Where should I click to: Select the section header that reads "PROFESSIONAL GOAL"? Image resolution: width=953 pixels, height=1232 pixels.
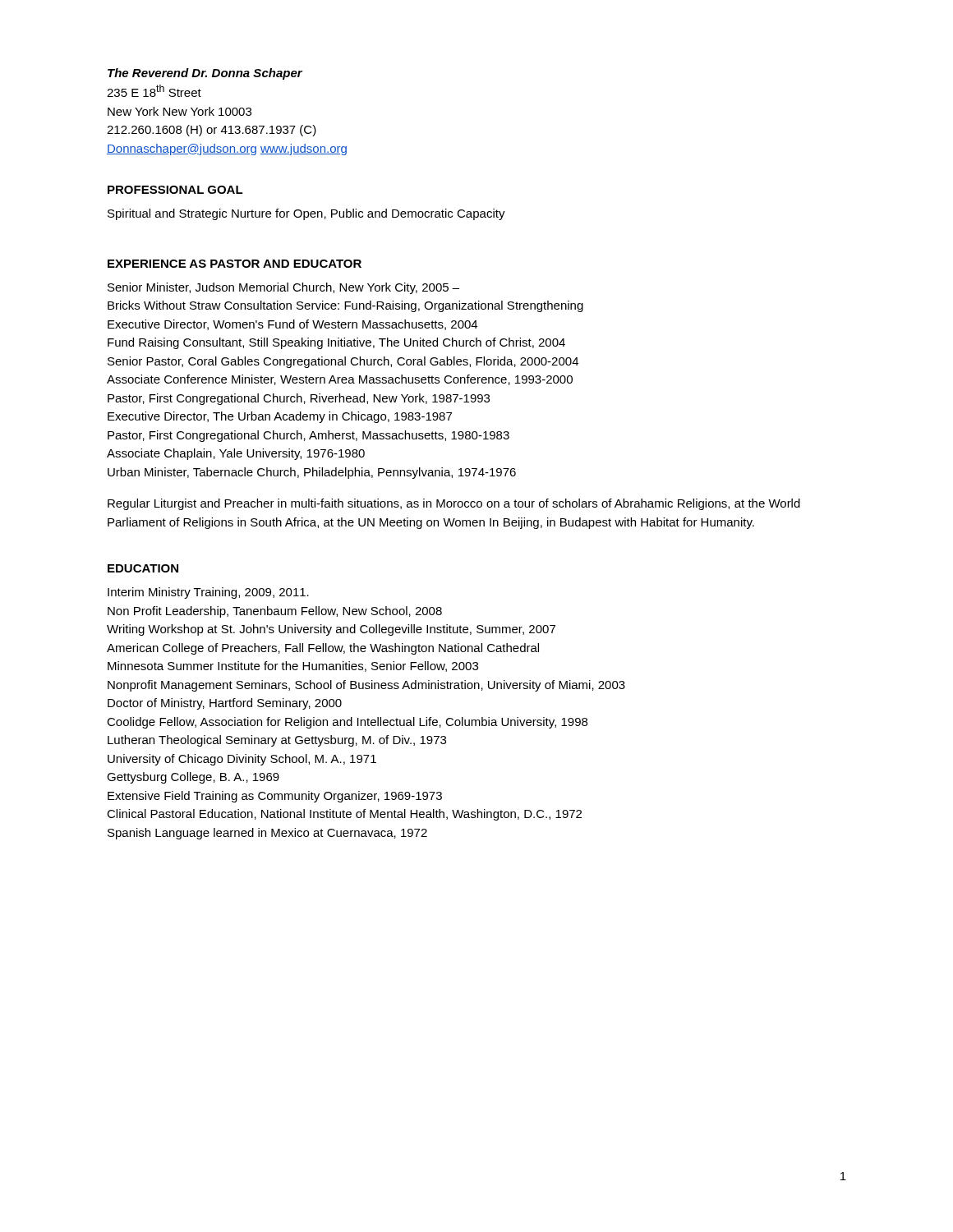tap(175, 189)
